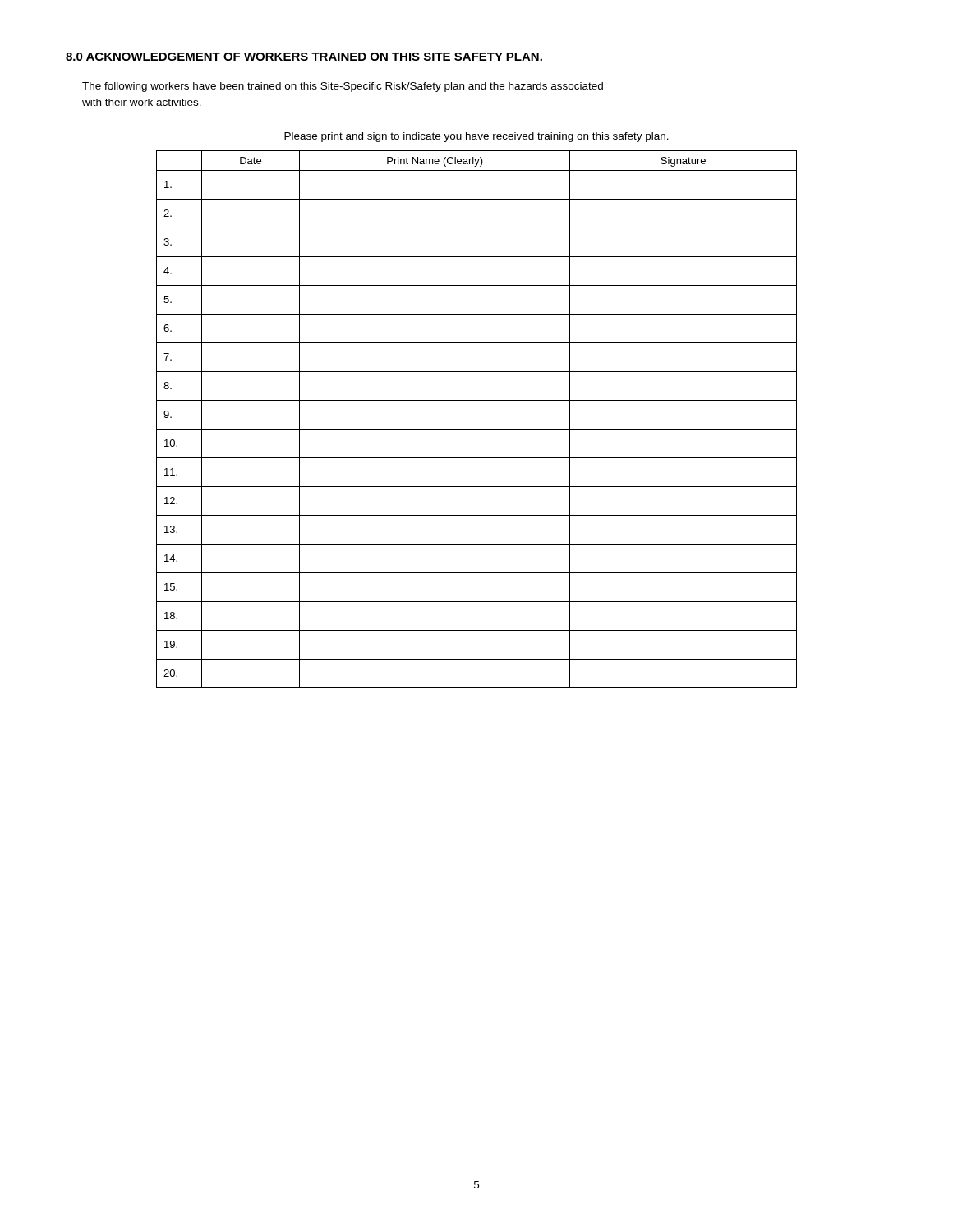
Task: Locate the region starting "8.0 ACKNOWLEDGEMENT OF WORKERS"
Action: tap(304, 56)
